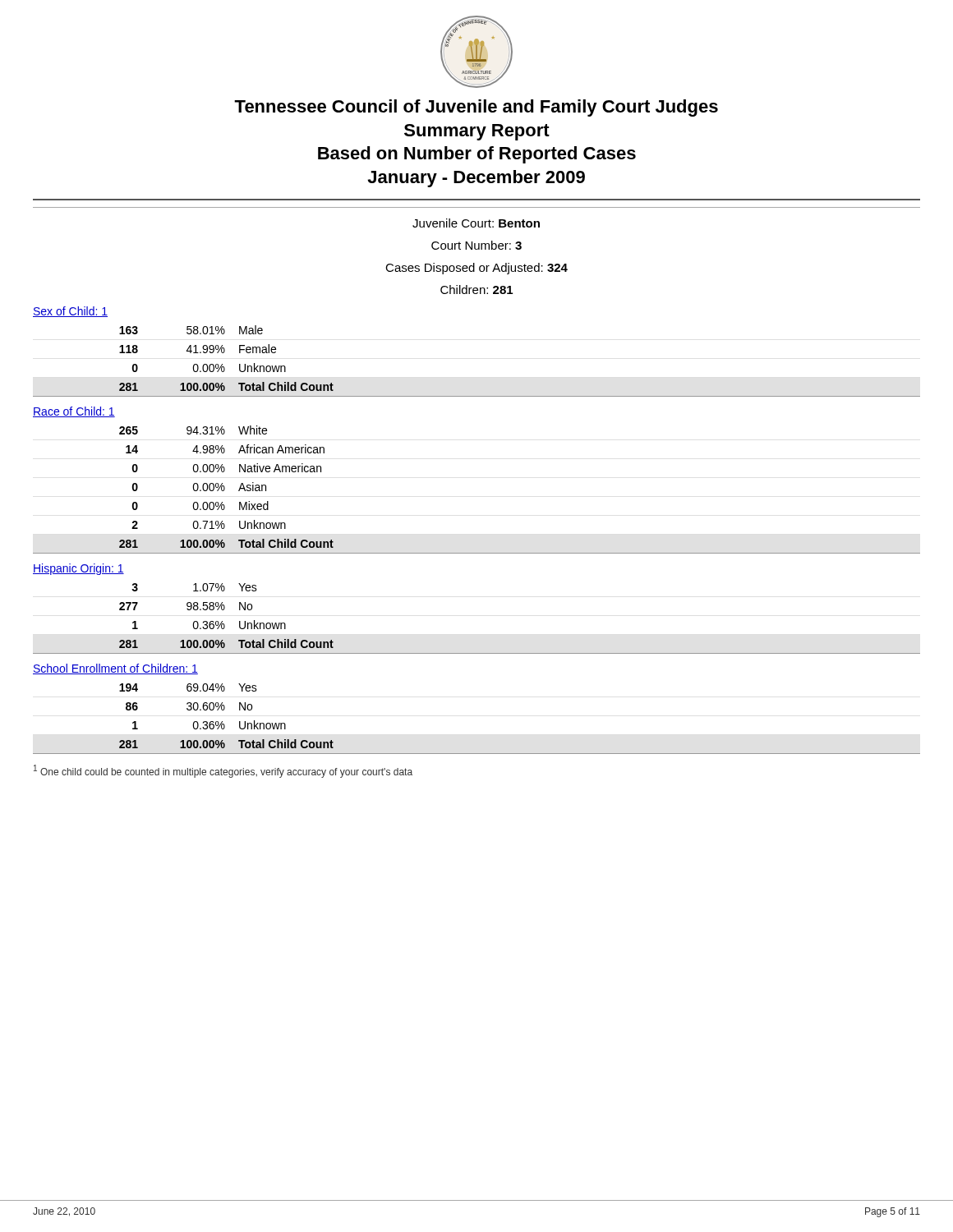Image resolution: width=953 pixels, height=1232 pixels.
Task: Select the section header that reads "Race of Child: 1"
Action: pyautogui.click(x=74, y=412)
